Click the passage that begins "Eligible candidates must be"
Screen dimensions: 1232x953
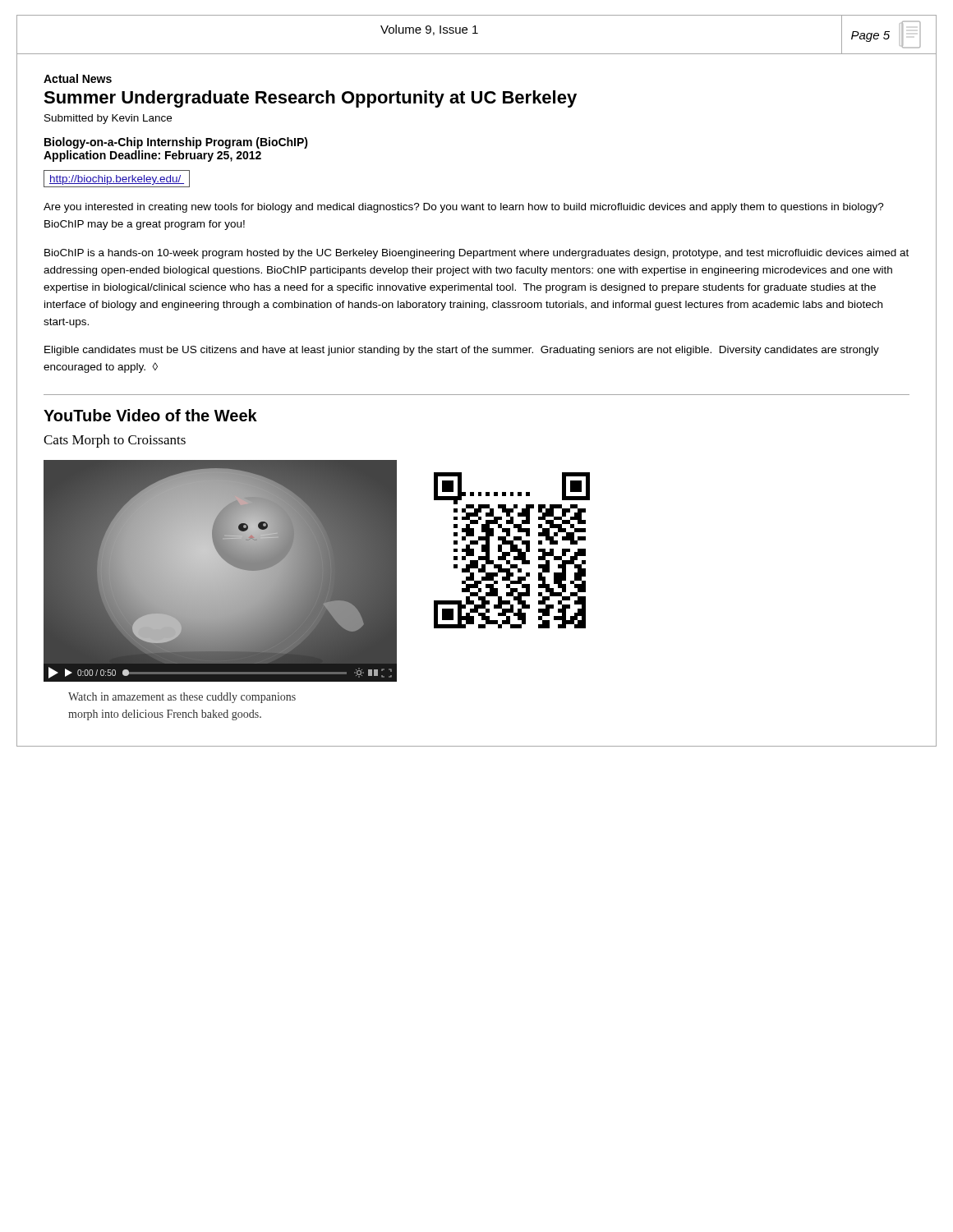click(461, 358)
